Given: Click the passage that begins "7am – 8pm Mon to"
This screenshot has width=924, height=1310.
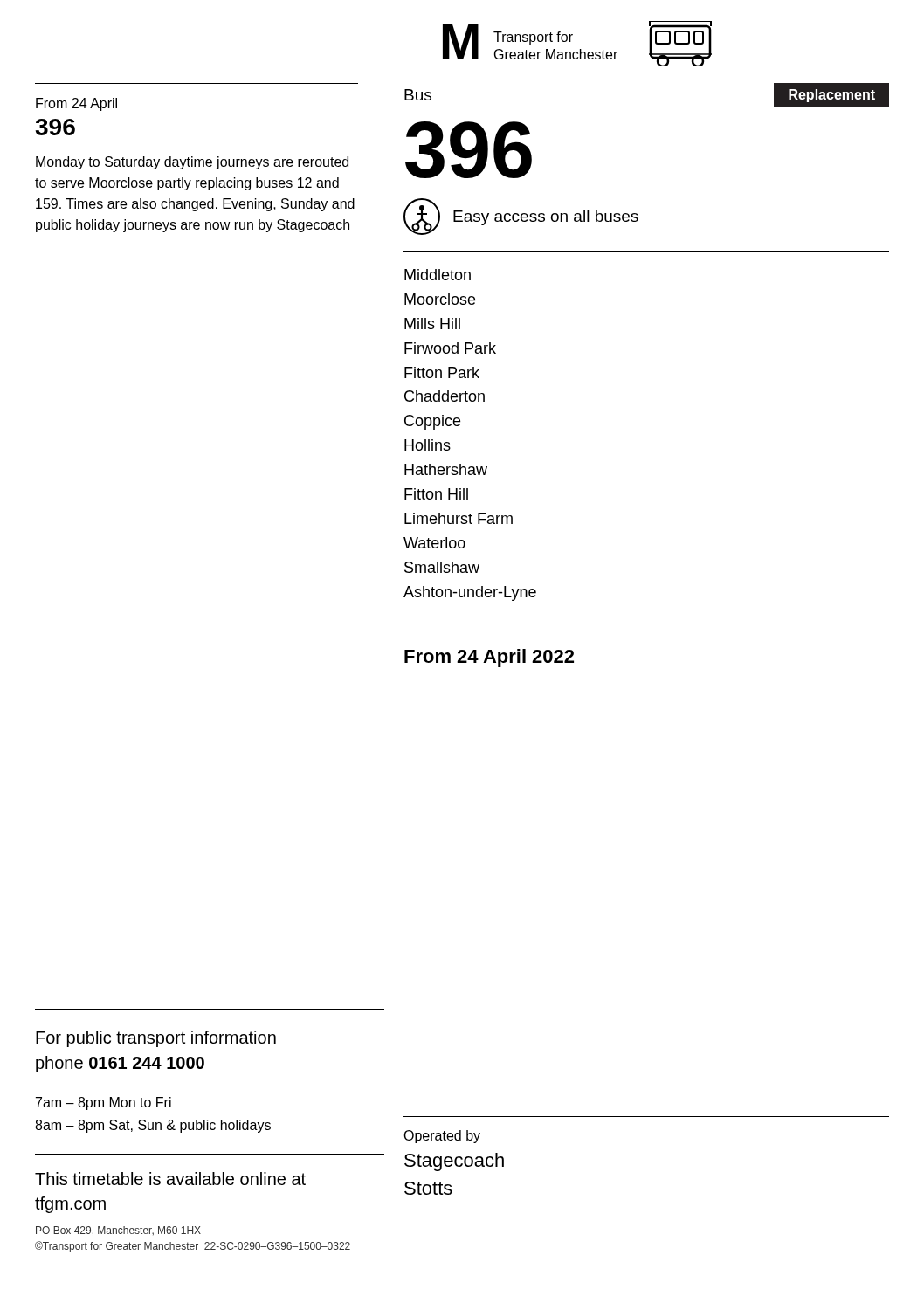Looking at the screenshot, I should pos(153,1114).
